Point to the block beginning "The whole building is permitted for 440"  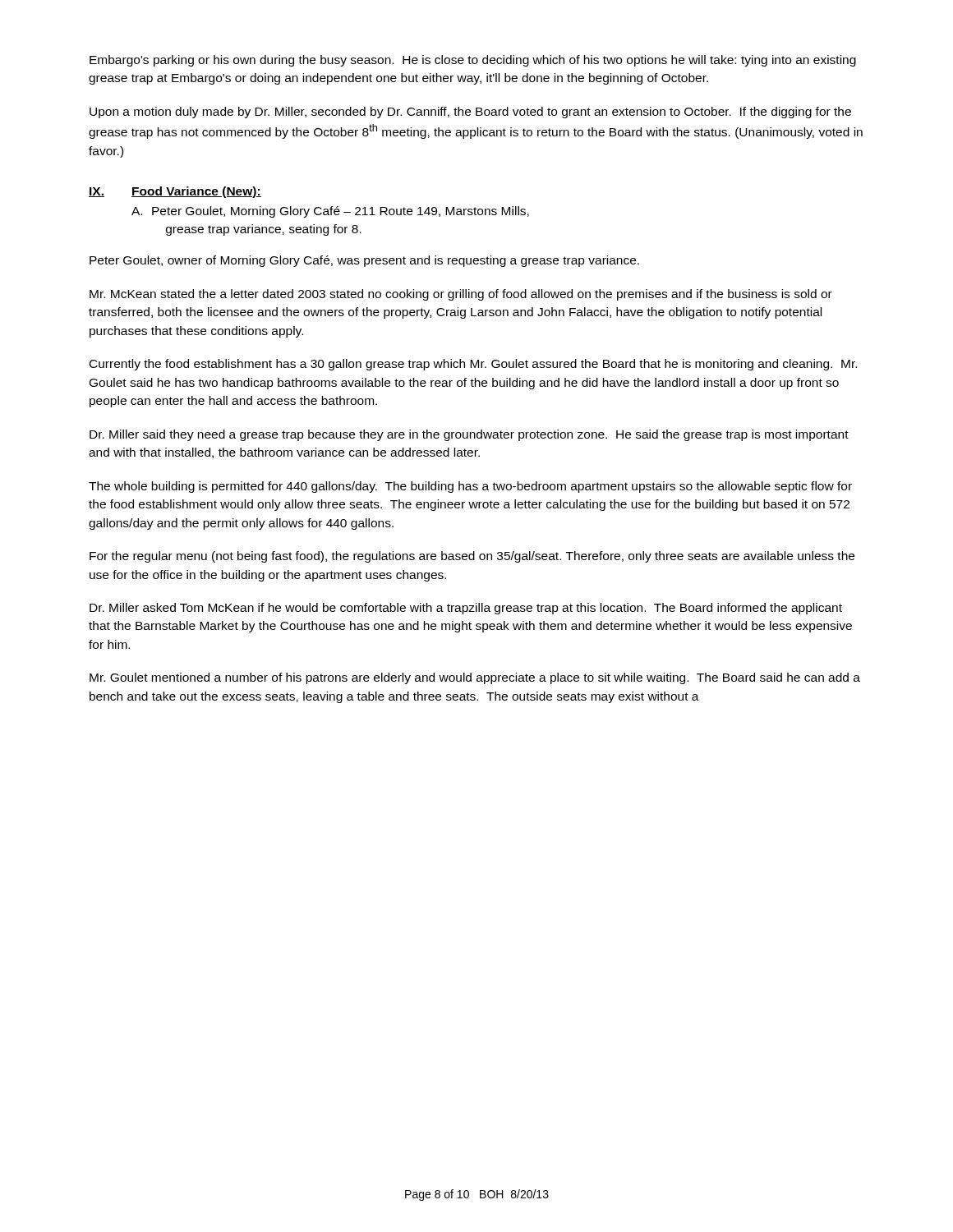point(470,504)
